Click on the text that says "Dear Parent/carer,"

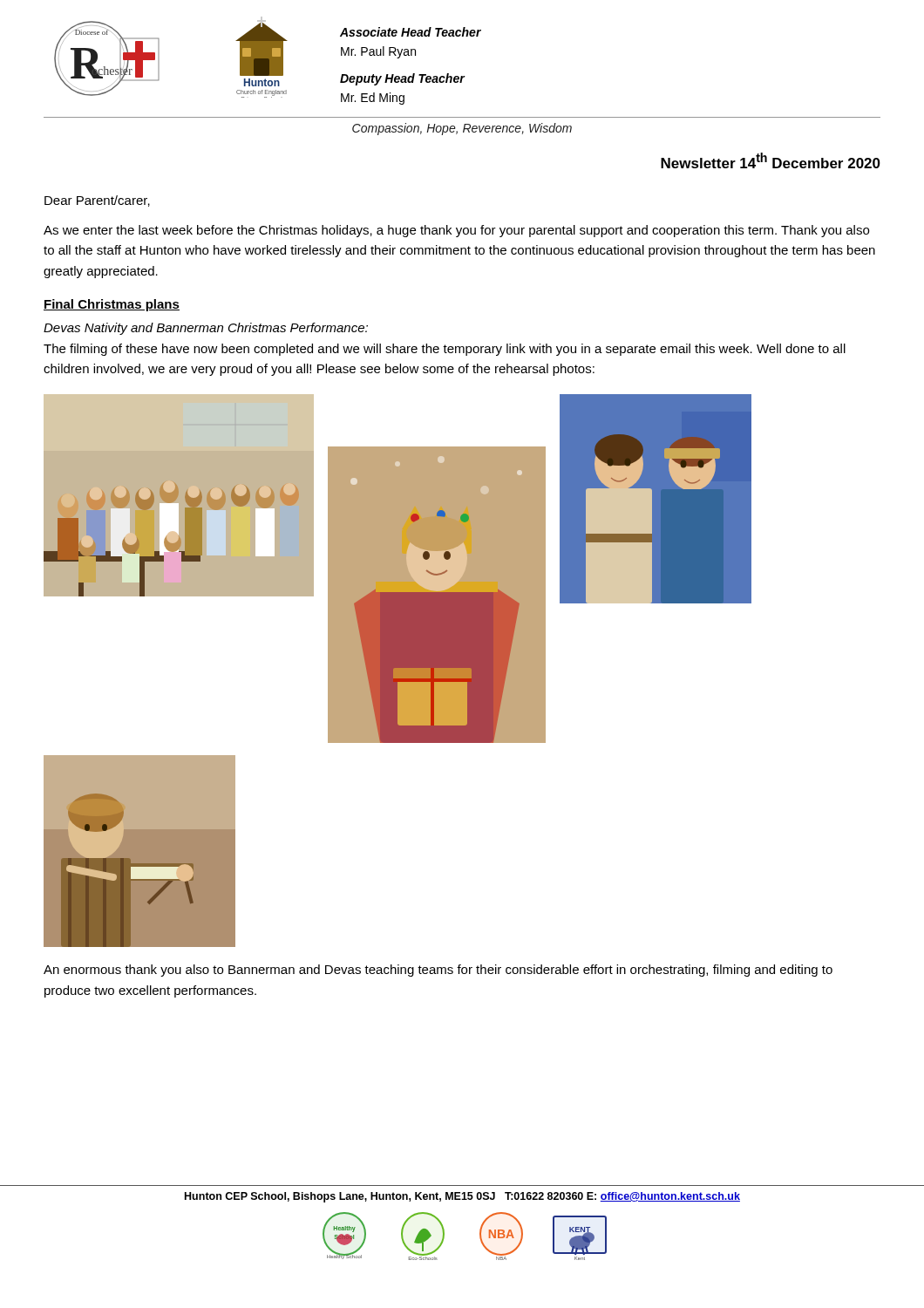pyautogui.click(x=97, y=200)
